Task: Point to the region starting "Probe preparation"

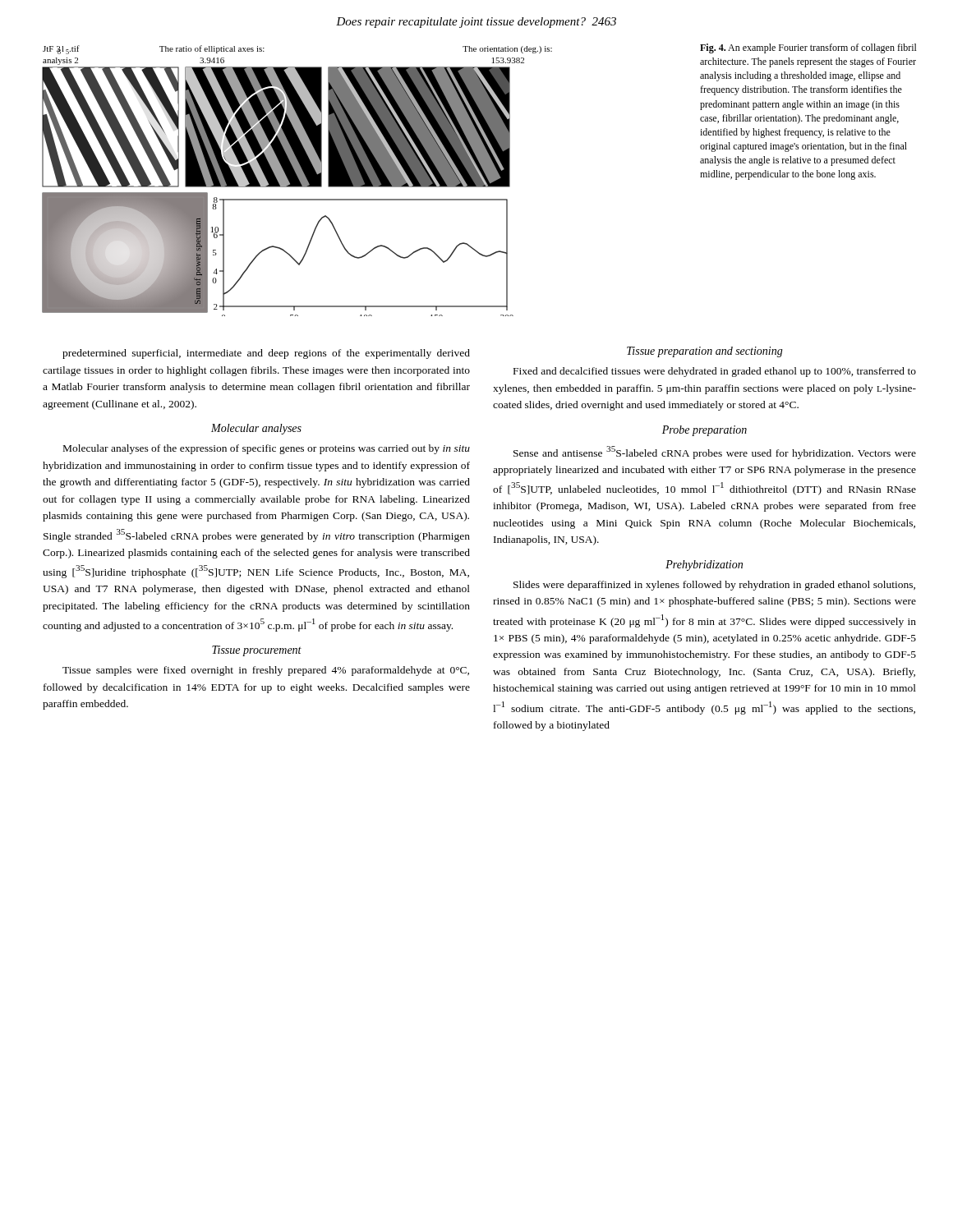Action: click(705, 430)
